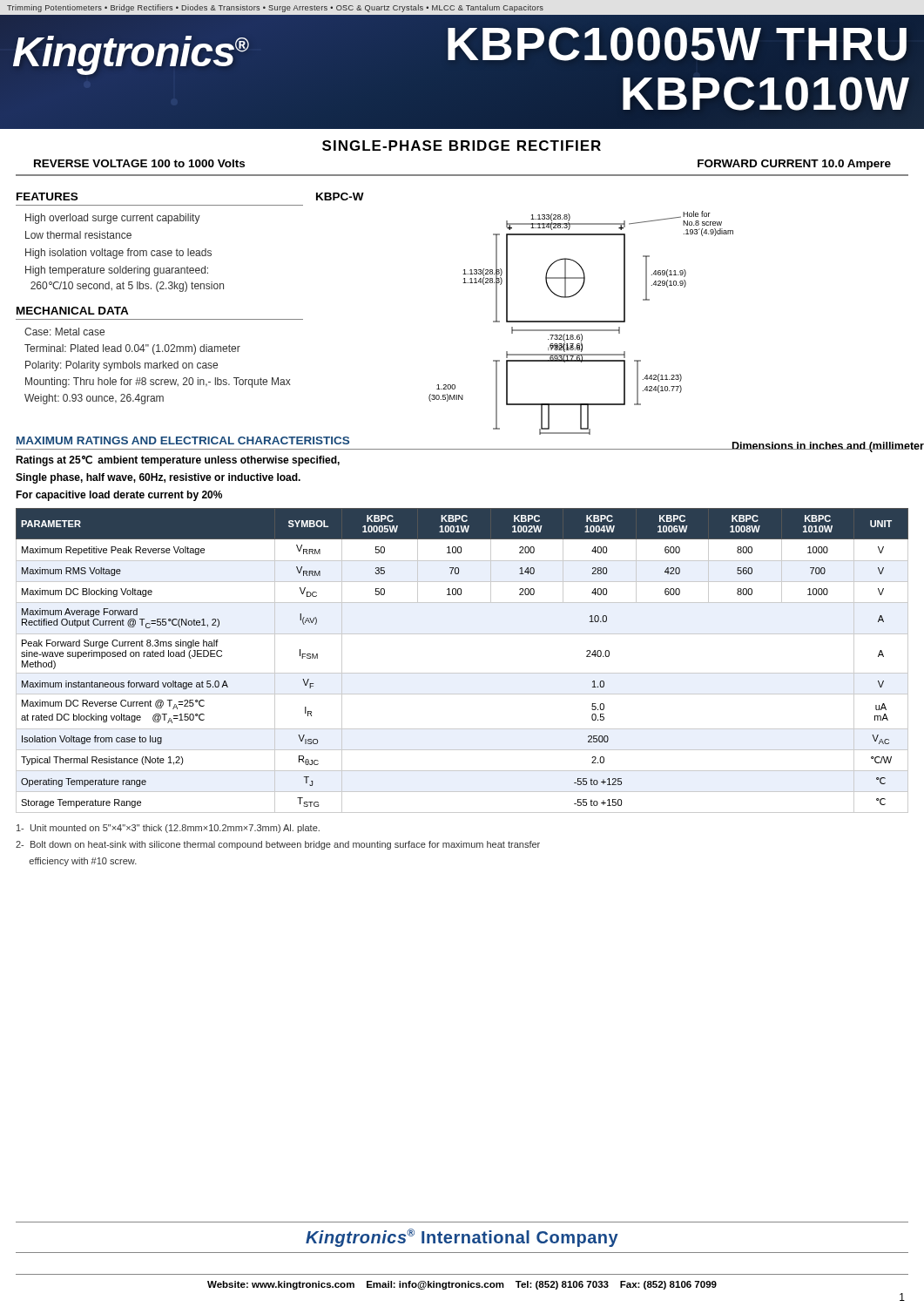Navigate to the element starting "Polarity: Polarity symbols marked"

[x=121, y=365]
